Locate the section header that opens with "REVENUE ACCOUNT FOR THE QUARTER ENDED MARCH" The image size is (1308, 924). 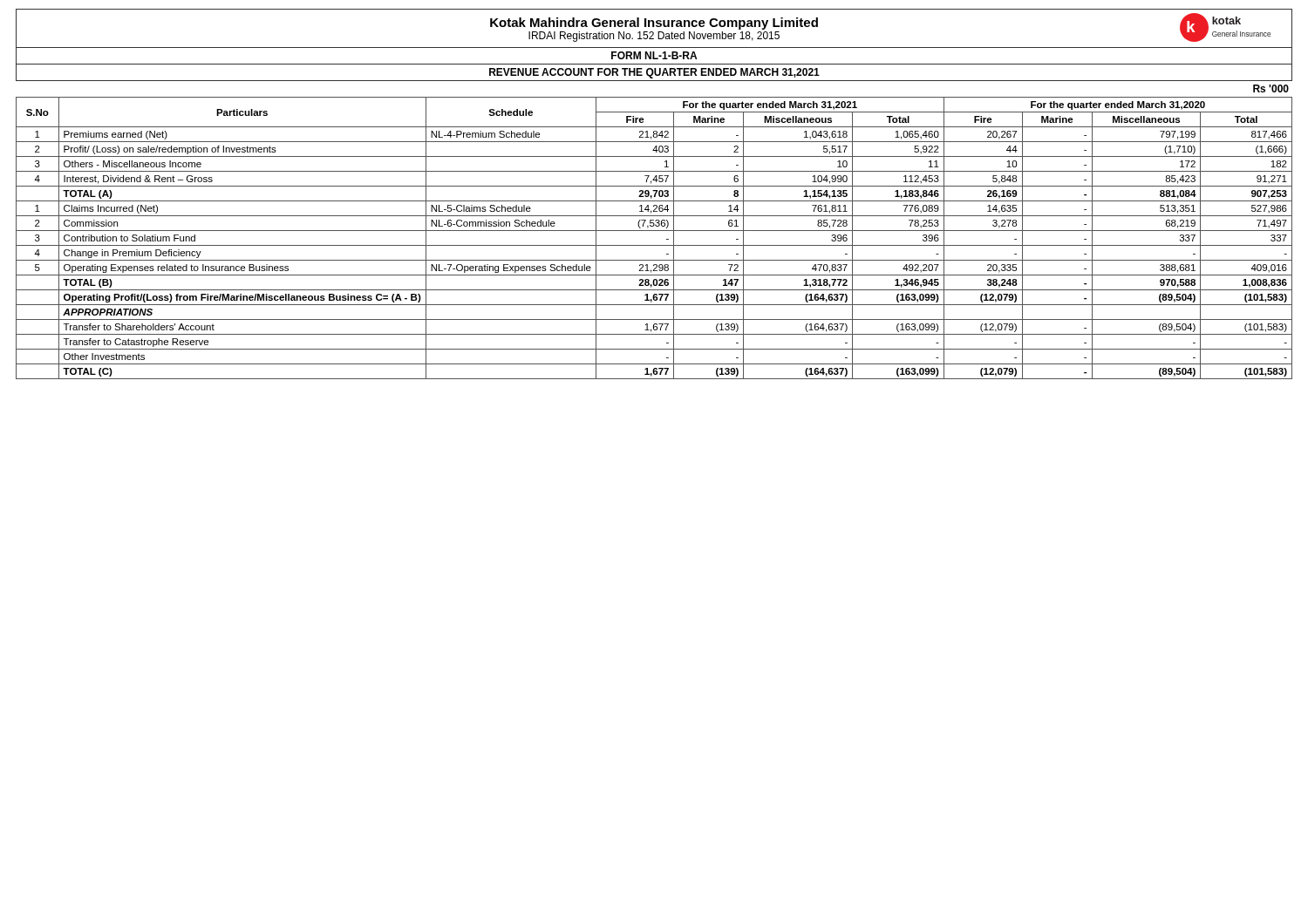[x=654, y=72]
